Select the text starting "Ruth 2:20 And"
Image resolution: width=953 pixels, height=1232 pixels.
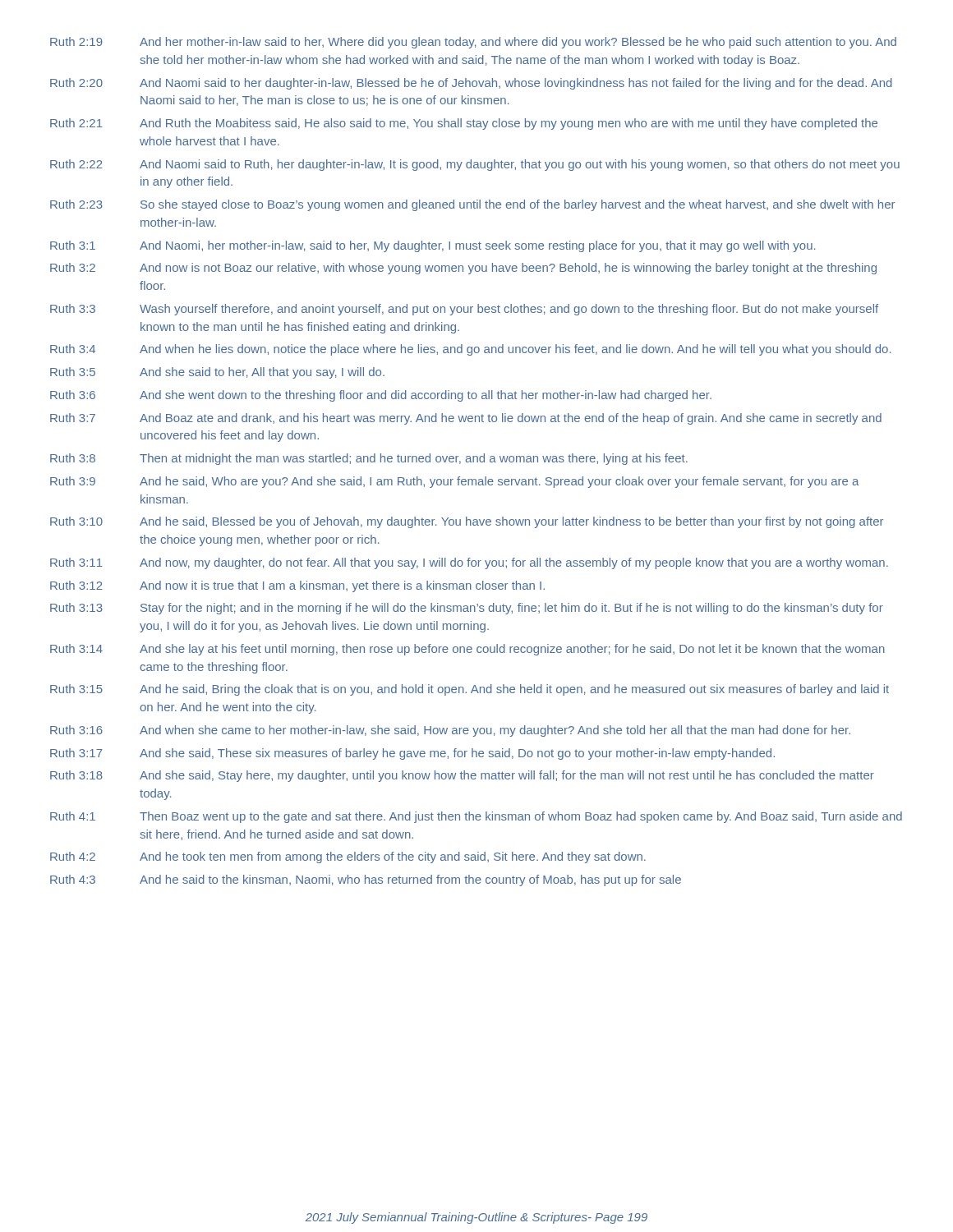coord(476,91)
